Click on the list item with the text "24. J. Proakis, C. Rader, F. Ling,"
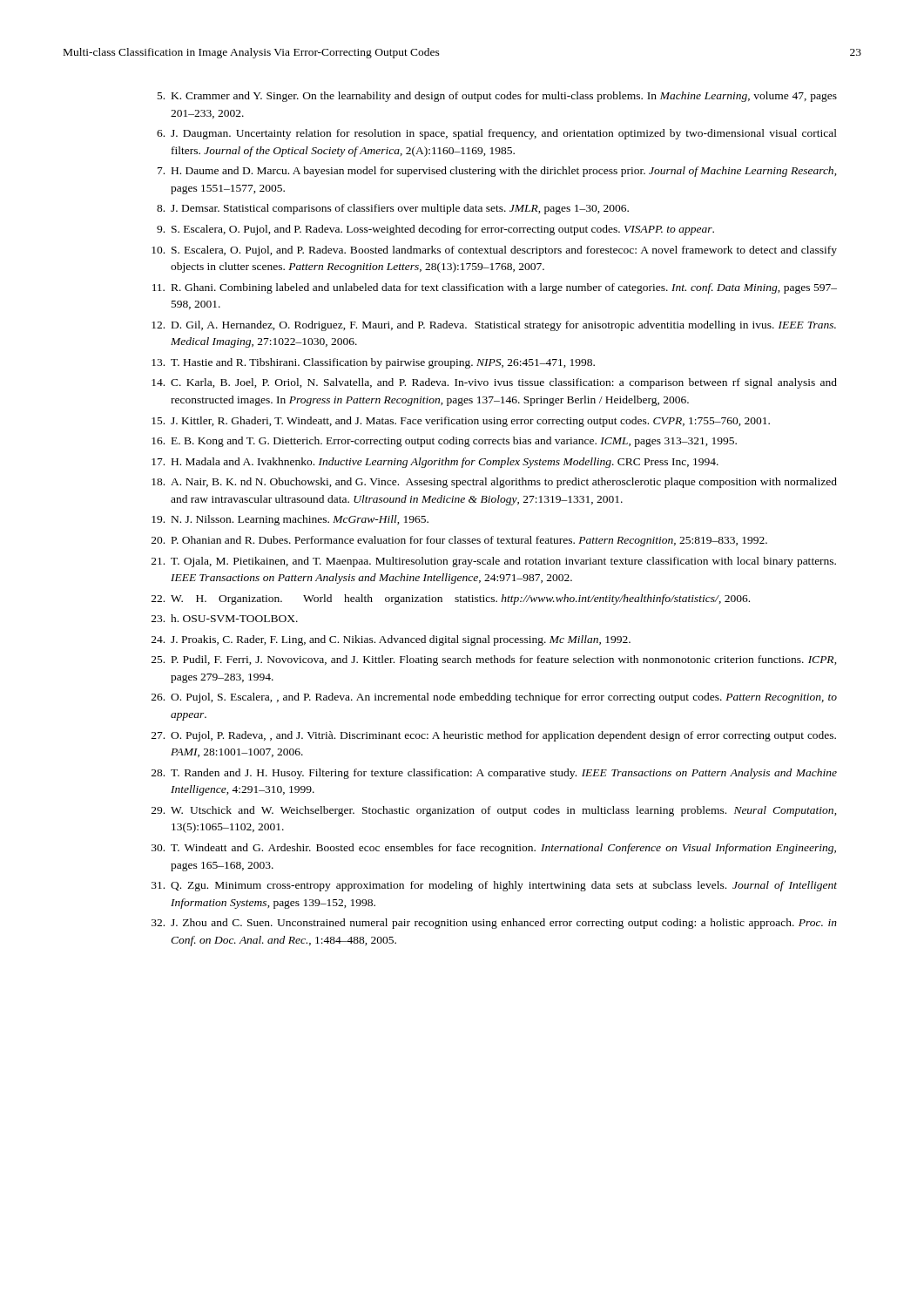Image resolution: width=924 pixels, height=1307 pixels. point(485,639)
